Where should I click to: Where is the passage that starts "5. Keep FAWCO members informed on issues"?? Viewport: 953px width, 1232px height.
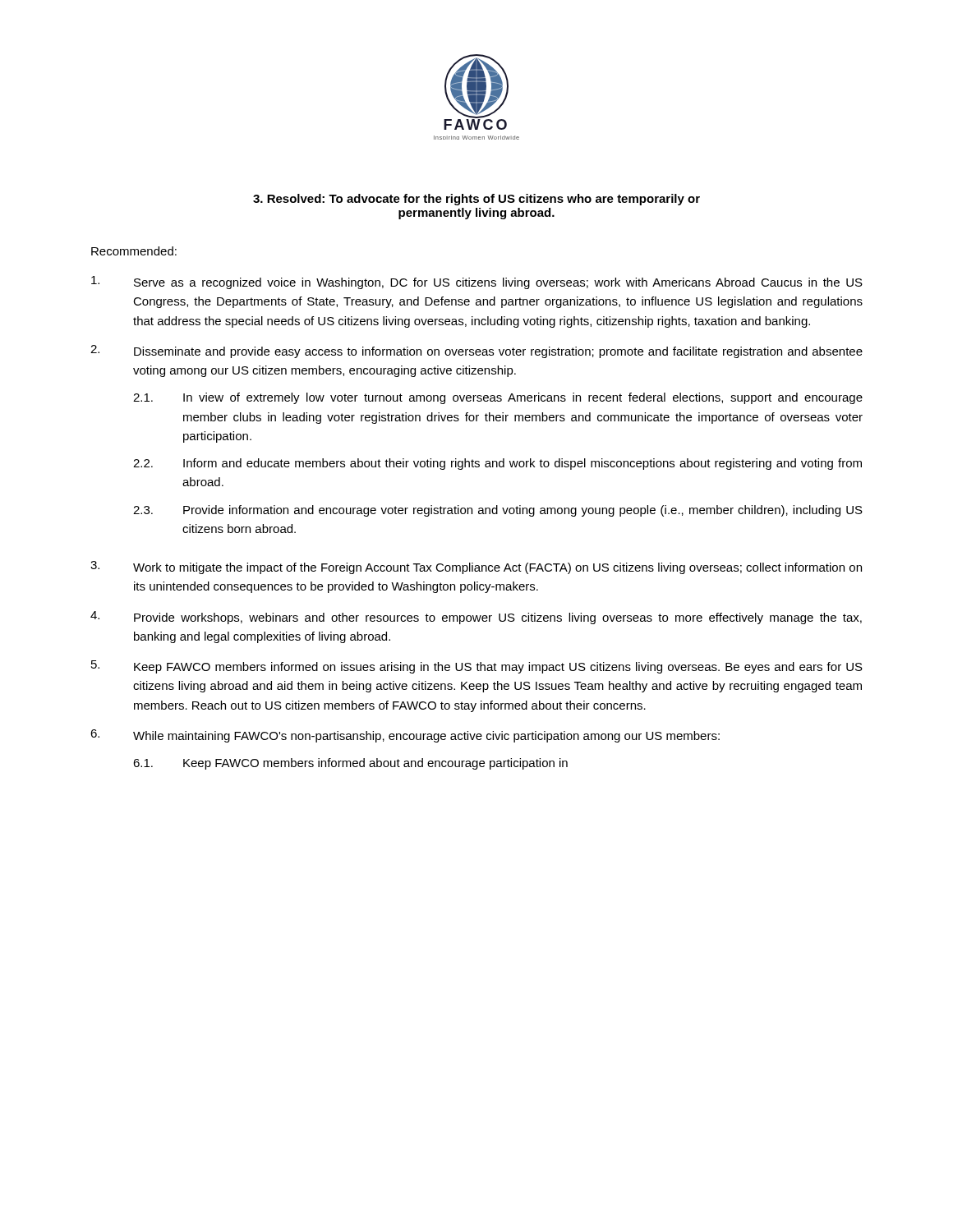tap(476, 686)
